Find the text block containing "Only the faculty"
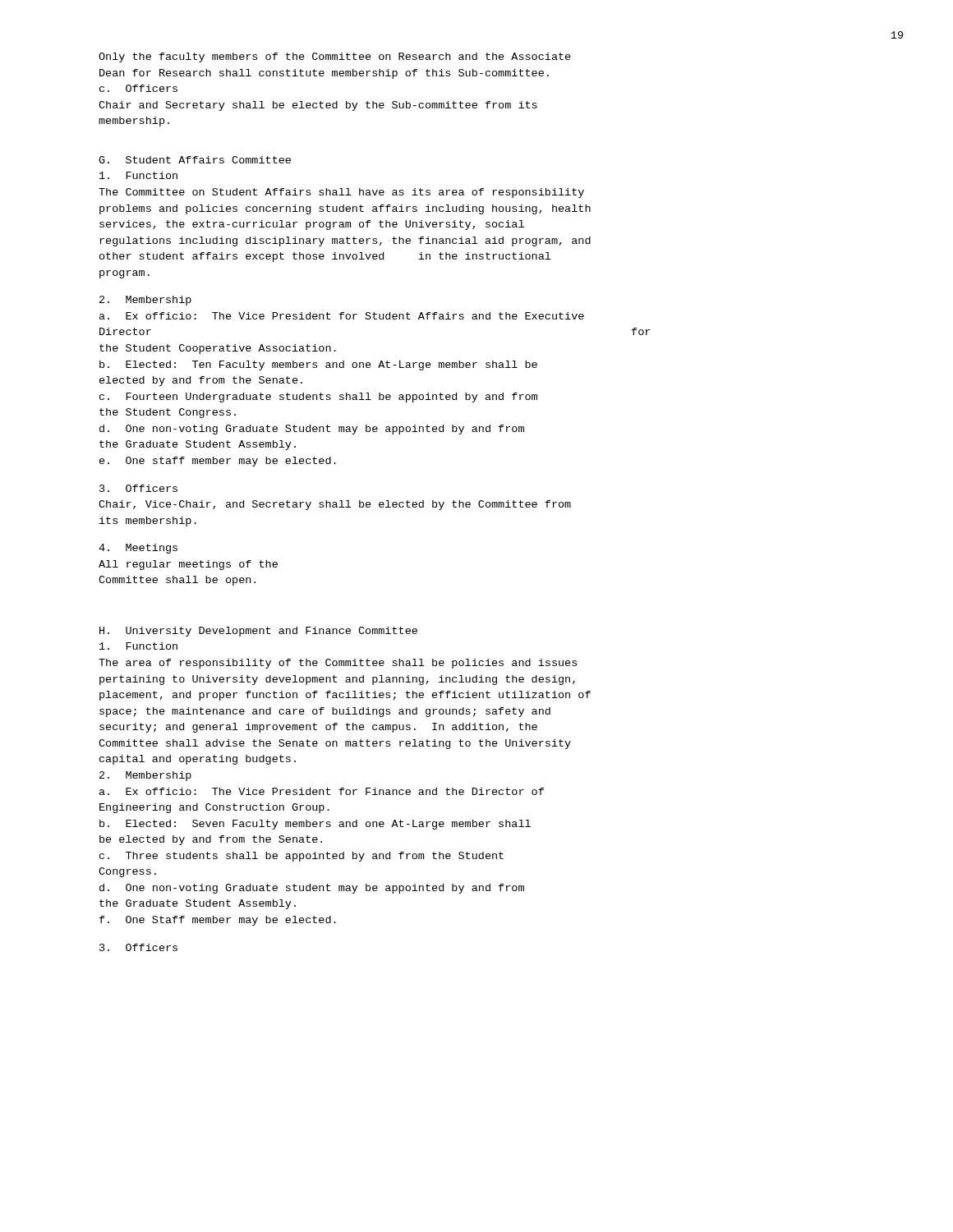Image resolution: width=953 pixels, height=1232 pixels. 335,57
